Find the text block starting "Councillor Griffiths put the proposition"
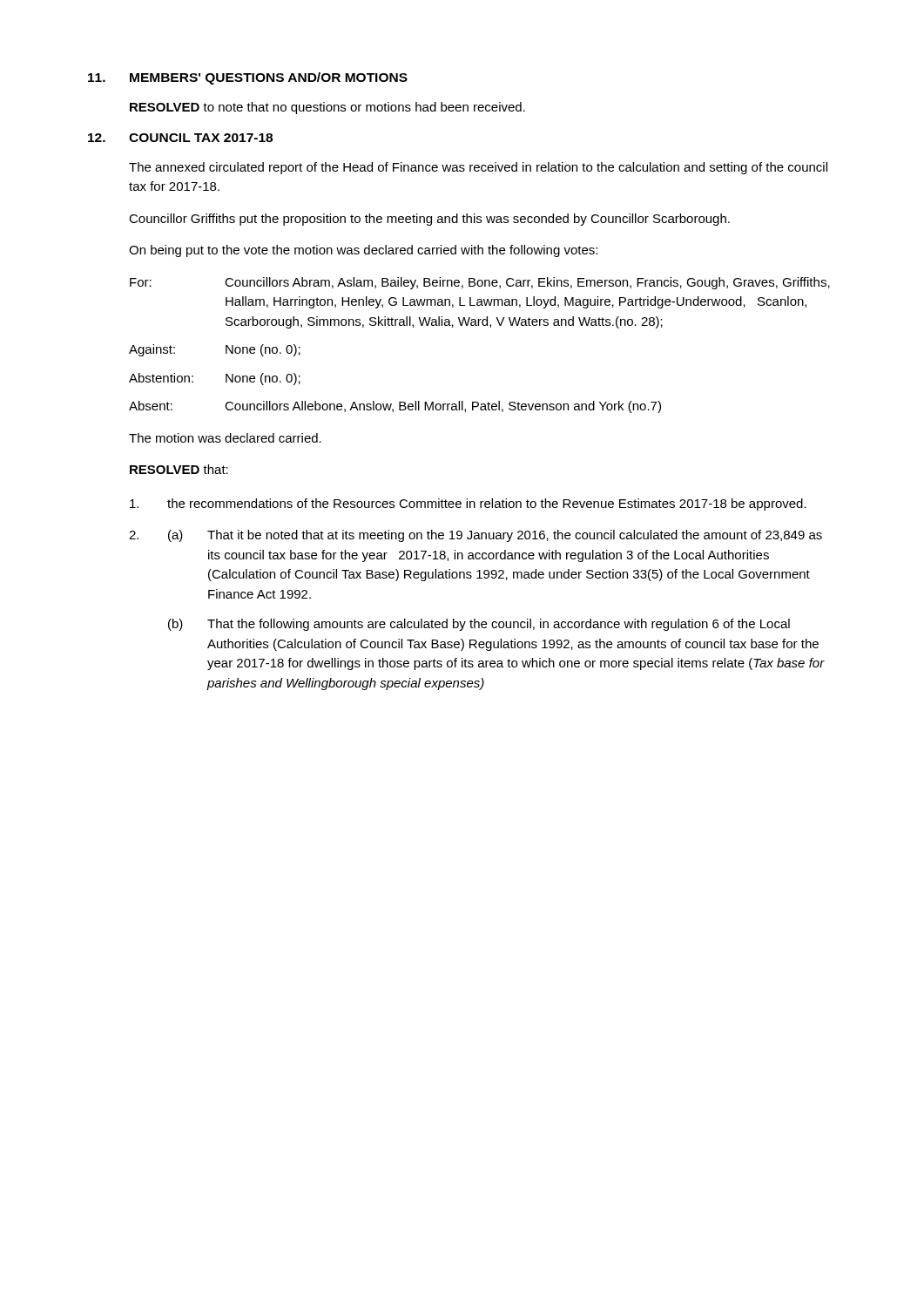924x1307 pixels. pos(430,218)
